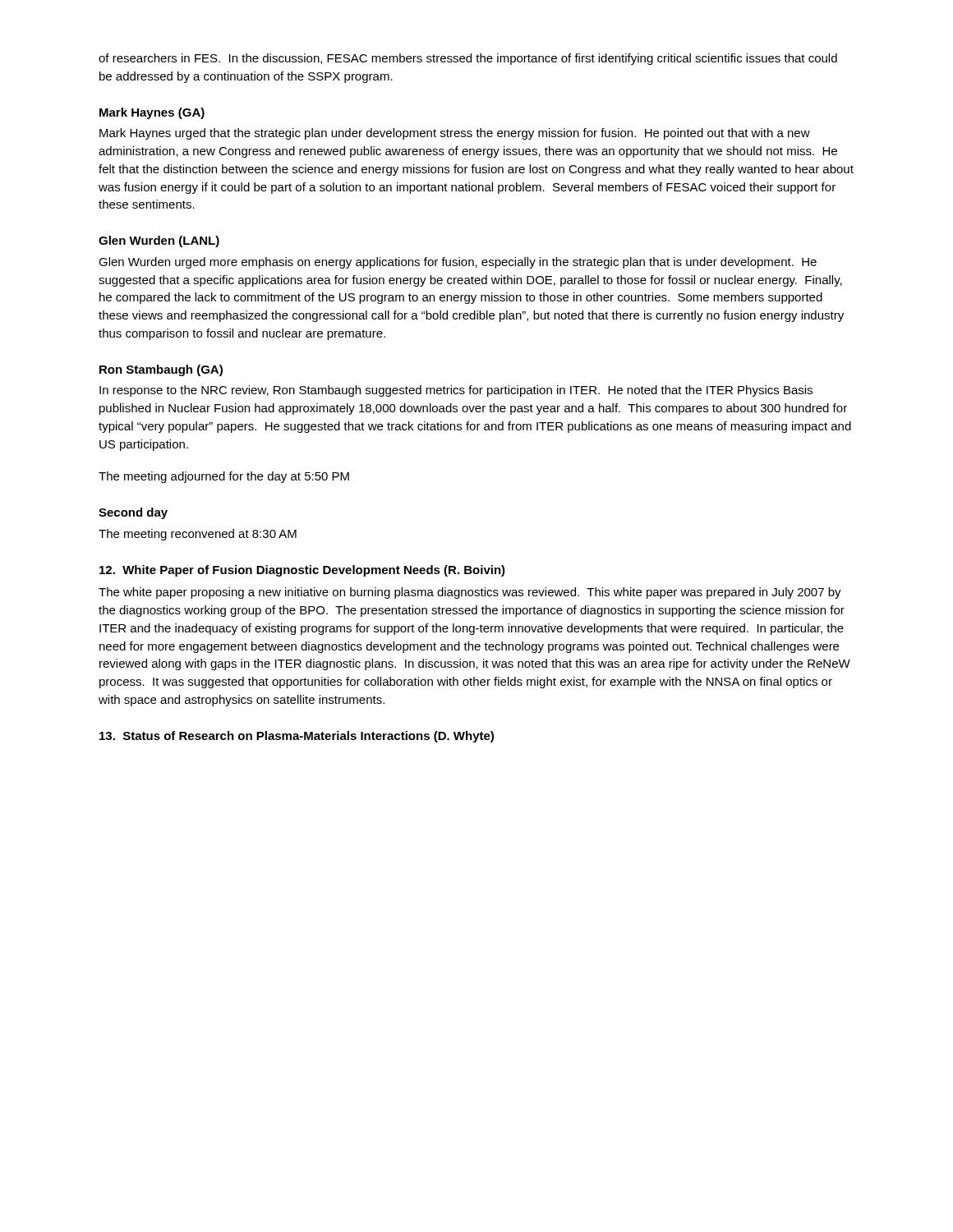
Task: Locate the text block that reads "The meeting reconvened"
Action: (x=198, y=533)
